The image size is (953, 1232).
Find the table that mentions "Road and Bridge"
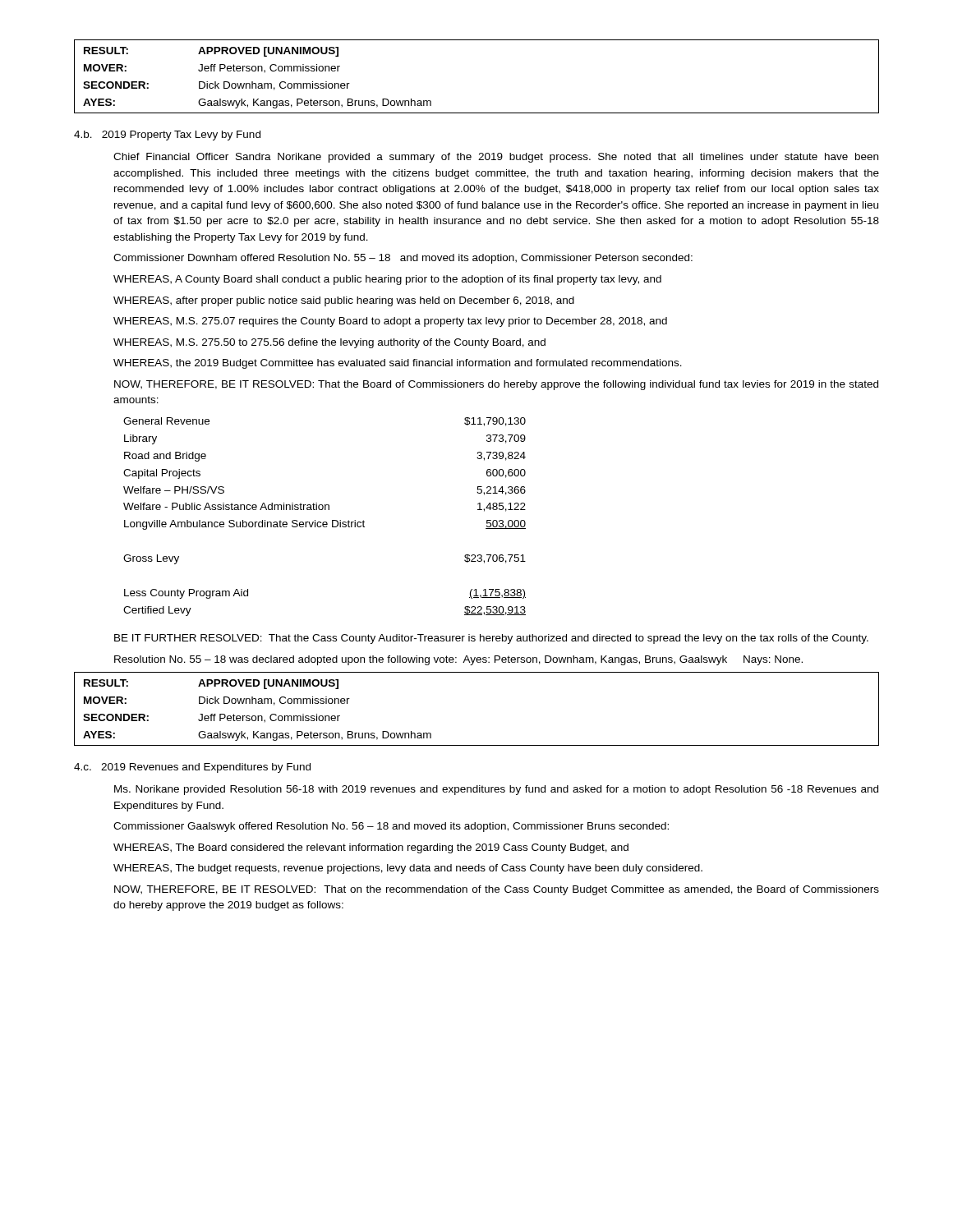pos(501,516)
